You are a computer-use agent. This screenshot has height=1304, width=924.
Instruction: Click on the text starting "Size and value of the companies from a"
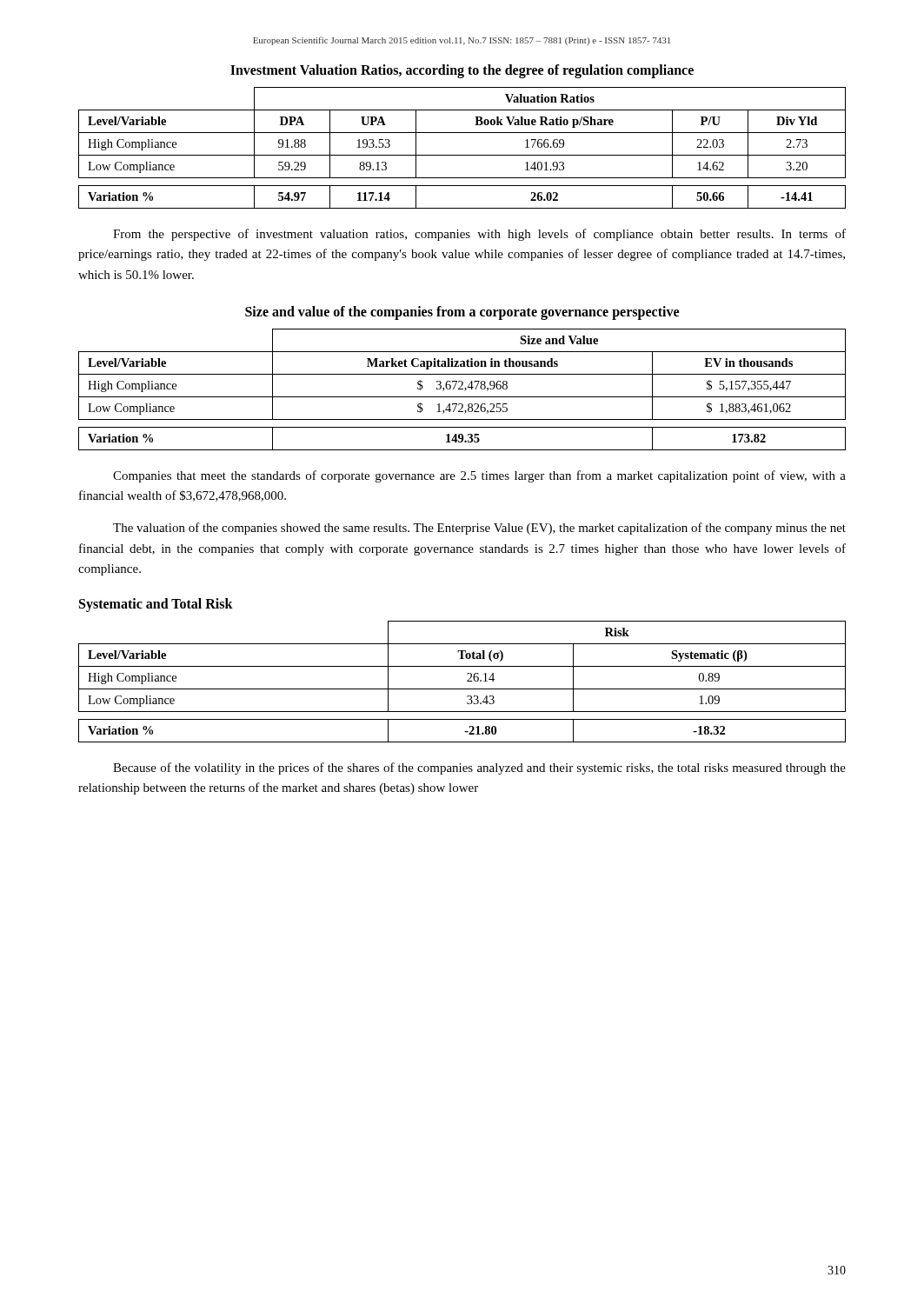[x=462, y=311]
